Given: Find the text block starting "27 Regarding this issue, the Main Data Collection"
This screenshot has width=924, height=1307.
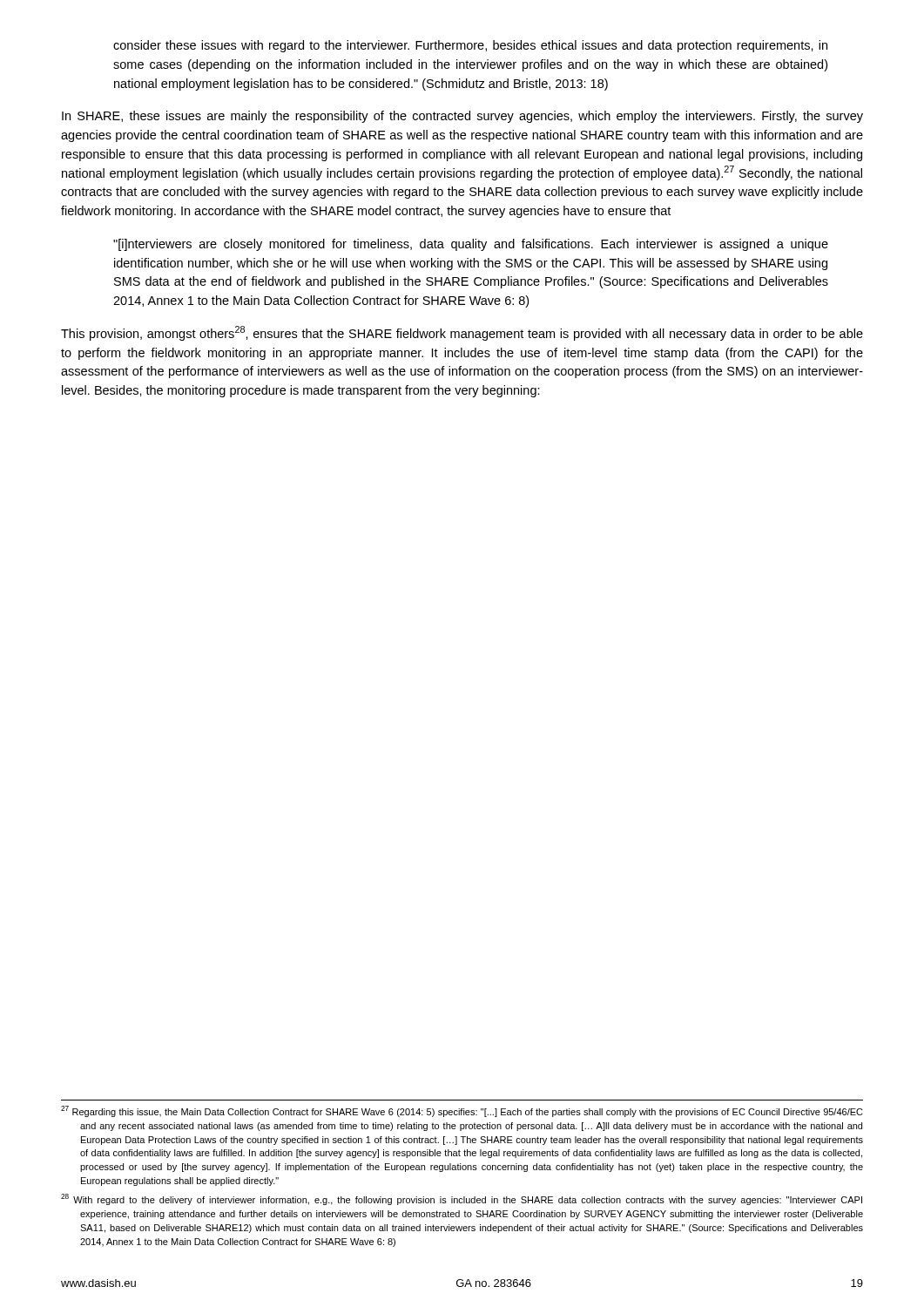Looking at the screenshot, I should pos(462,1147).
